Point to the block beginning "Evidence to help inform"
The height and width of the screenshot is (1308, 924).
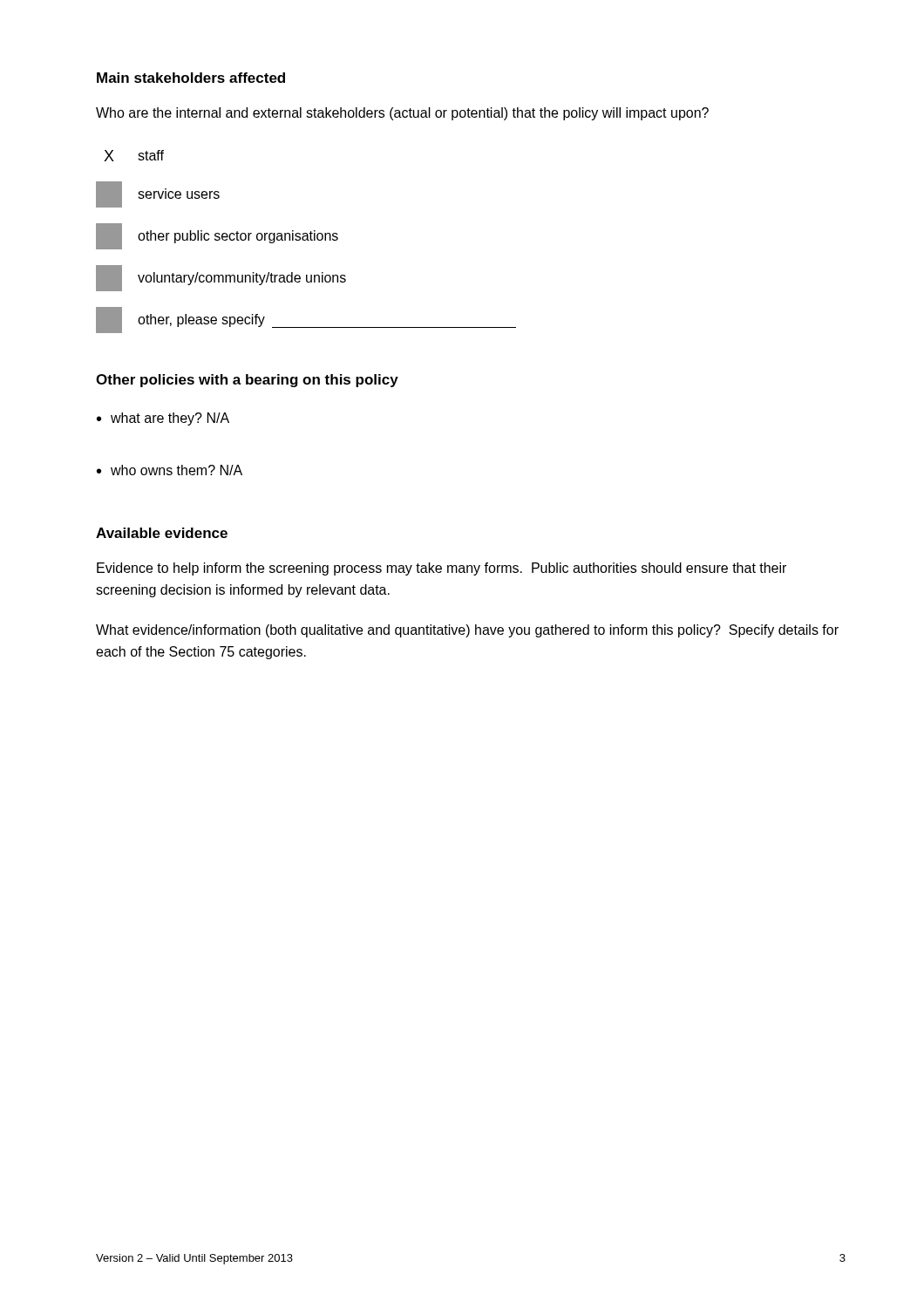point(441,579)
